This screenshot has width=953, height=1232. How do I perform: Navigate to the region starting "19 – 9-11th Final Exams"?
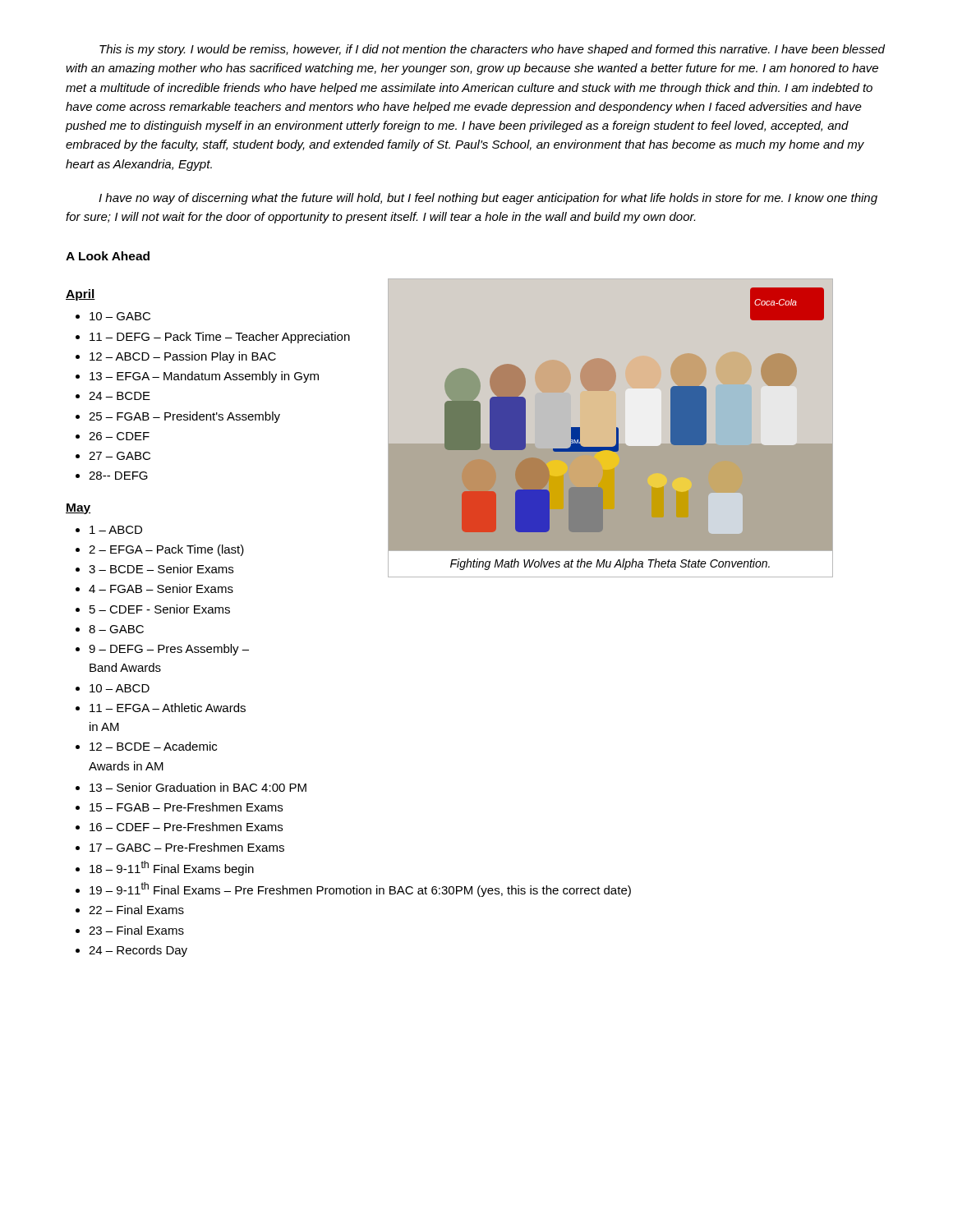(x=360, y=889)
